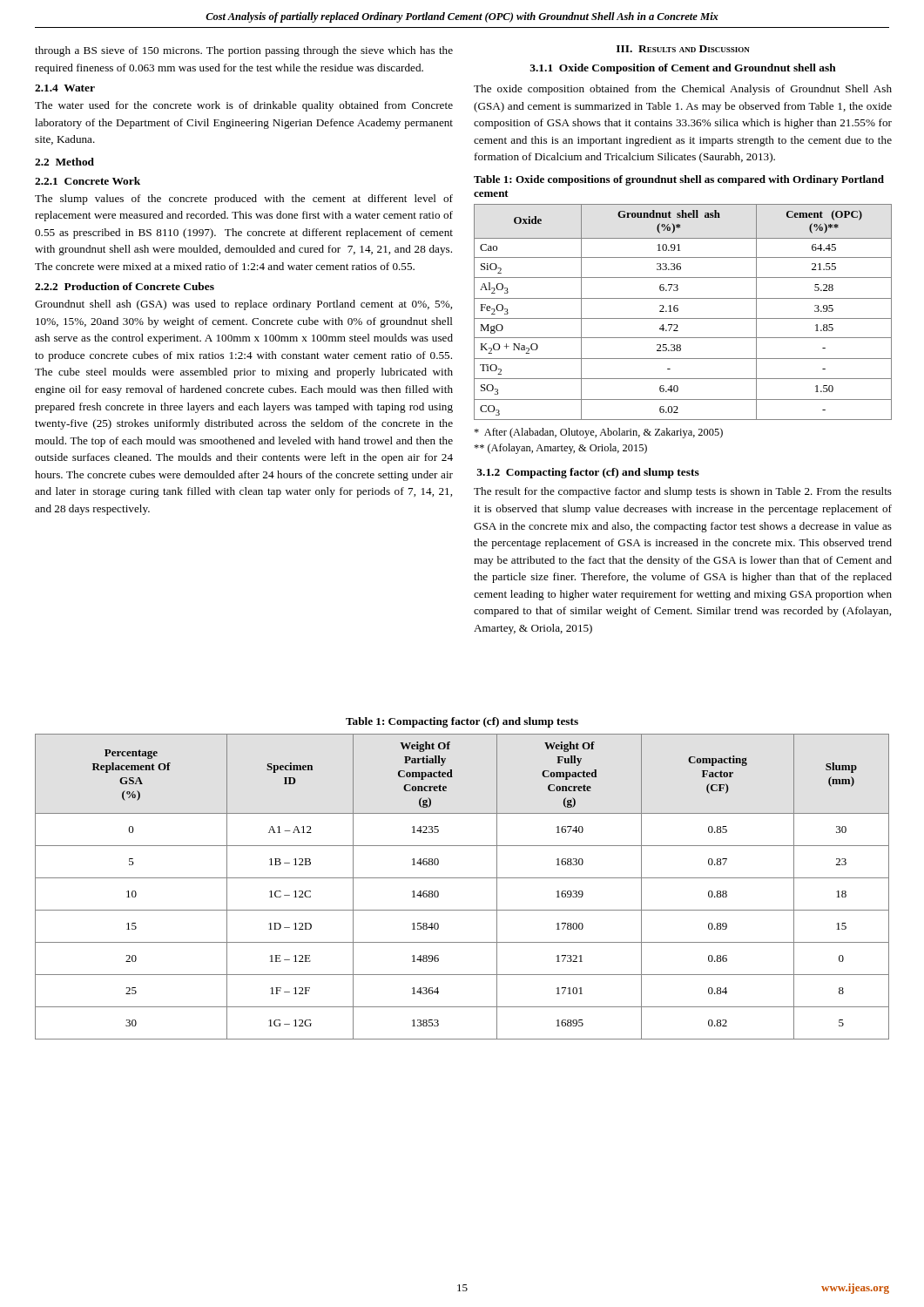Locate the text block with the text "The oxide composition obtained from the Chemical Analysis"

coord(683,123)
